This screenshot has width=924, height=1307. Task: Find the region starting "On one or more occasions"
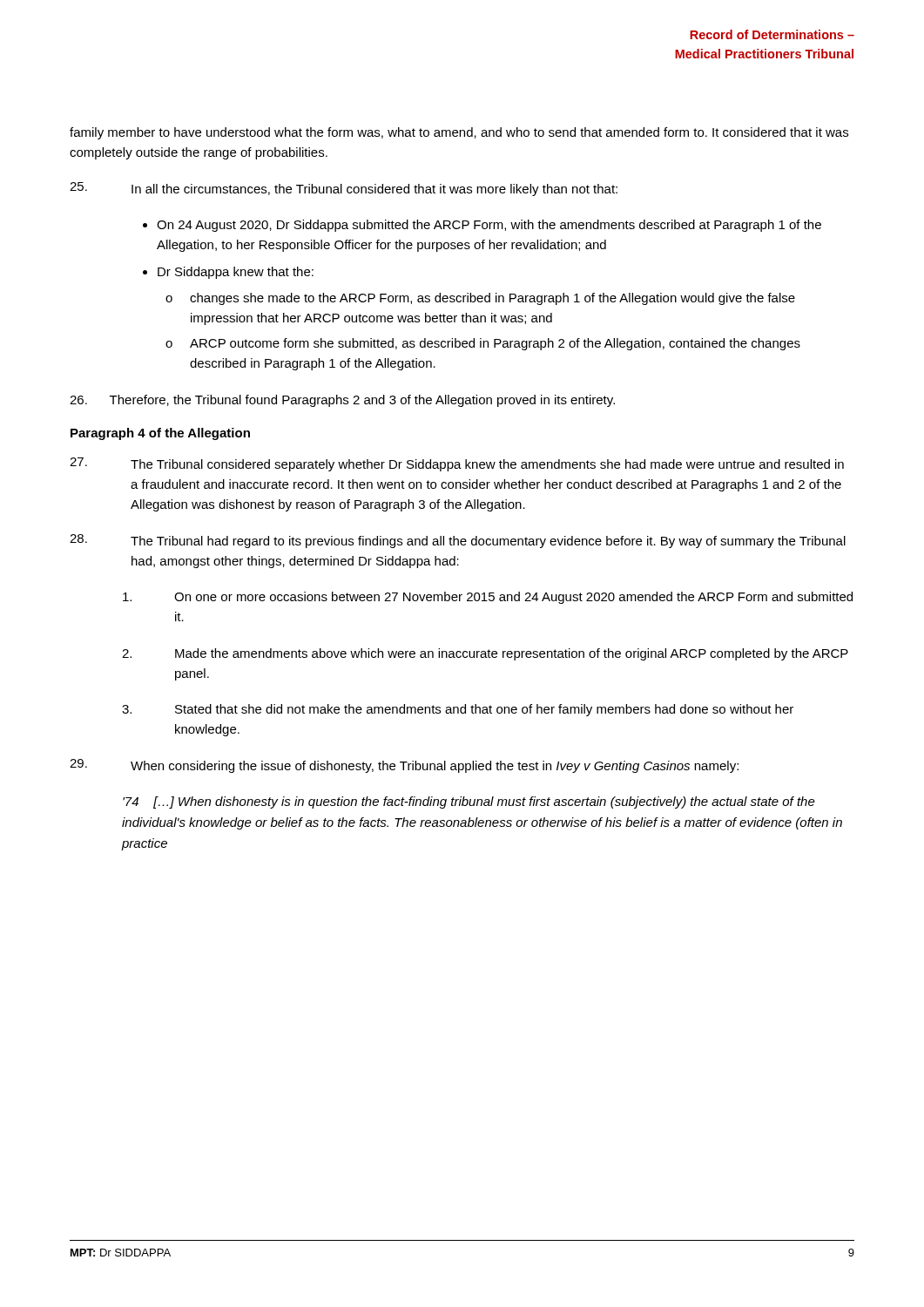(x=462, y=607)
